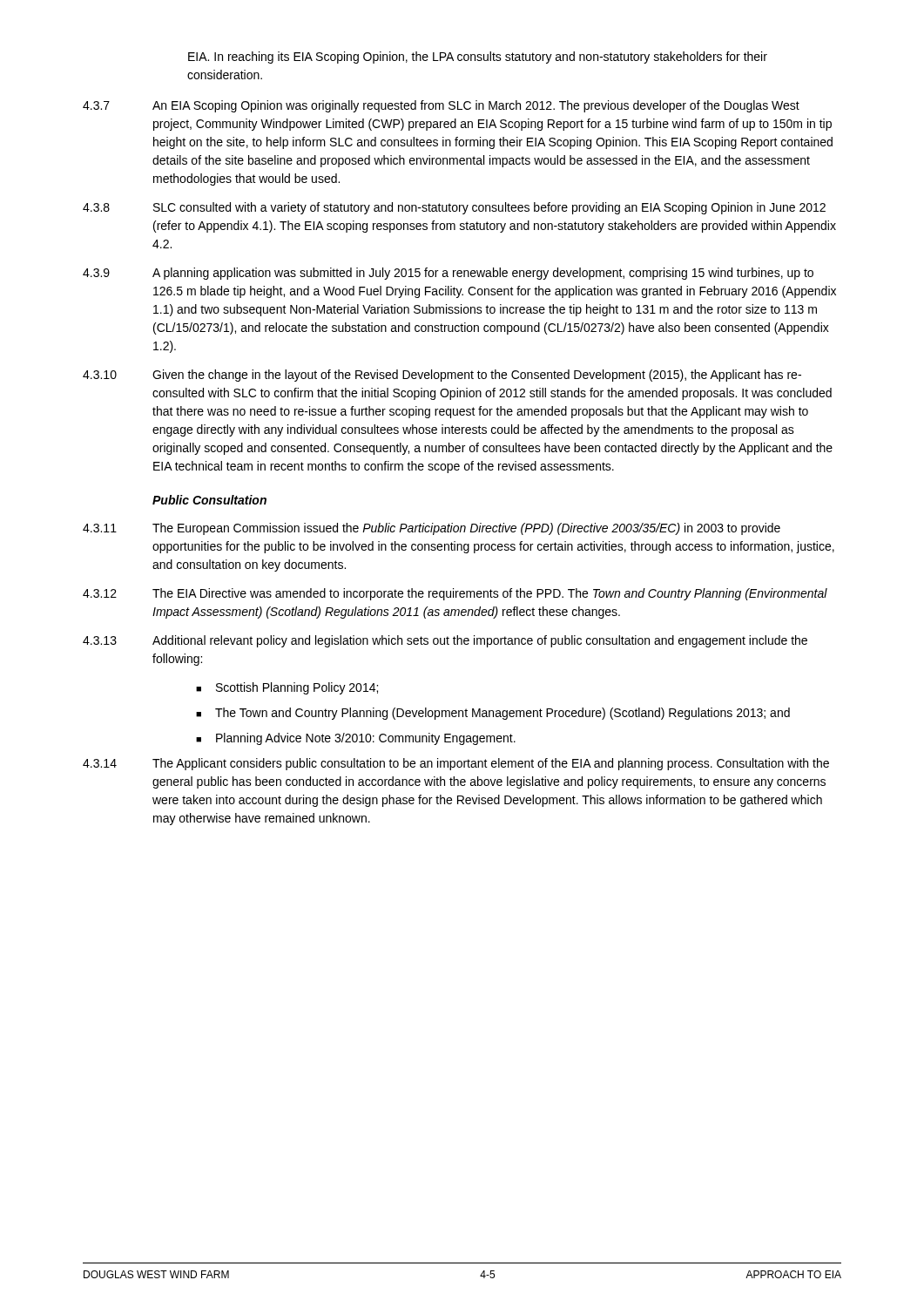924x1307 pixels.
Task: Select the element starting "4.3.13 Additional relevant policy and legislation which"
Action: [x=462, y=650]
